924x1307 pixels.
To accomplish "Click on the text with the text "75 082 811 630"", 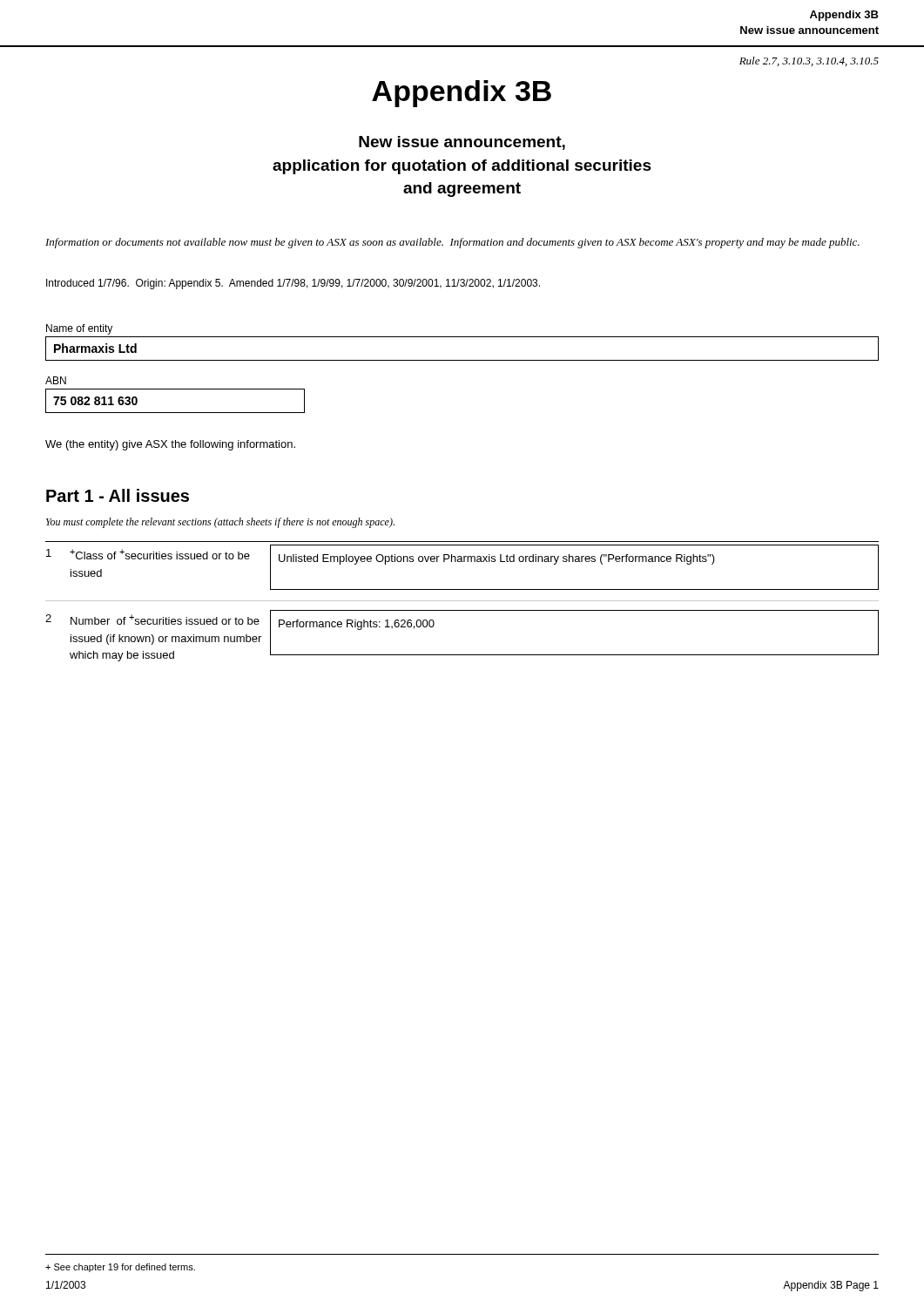I will point(95,401).
